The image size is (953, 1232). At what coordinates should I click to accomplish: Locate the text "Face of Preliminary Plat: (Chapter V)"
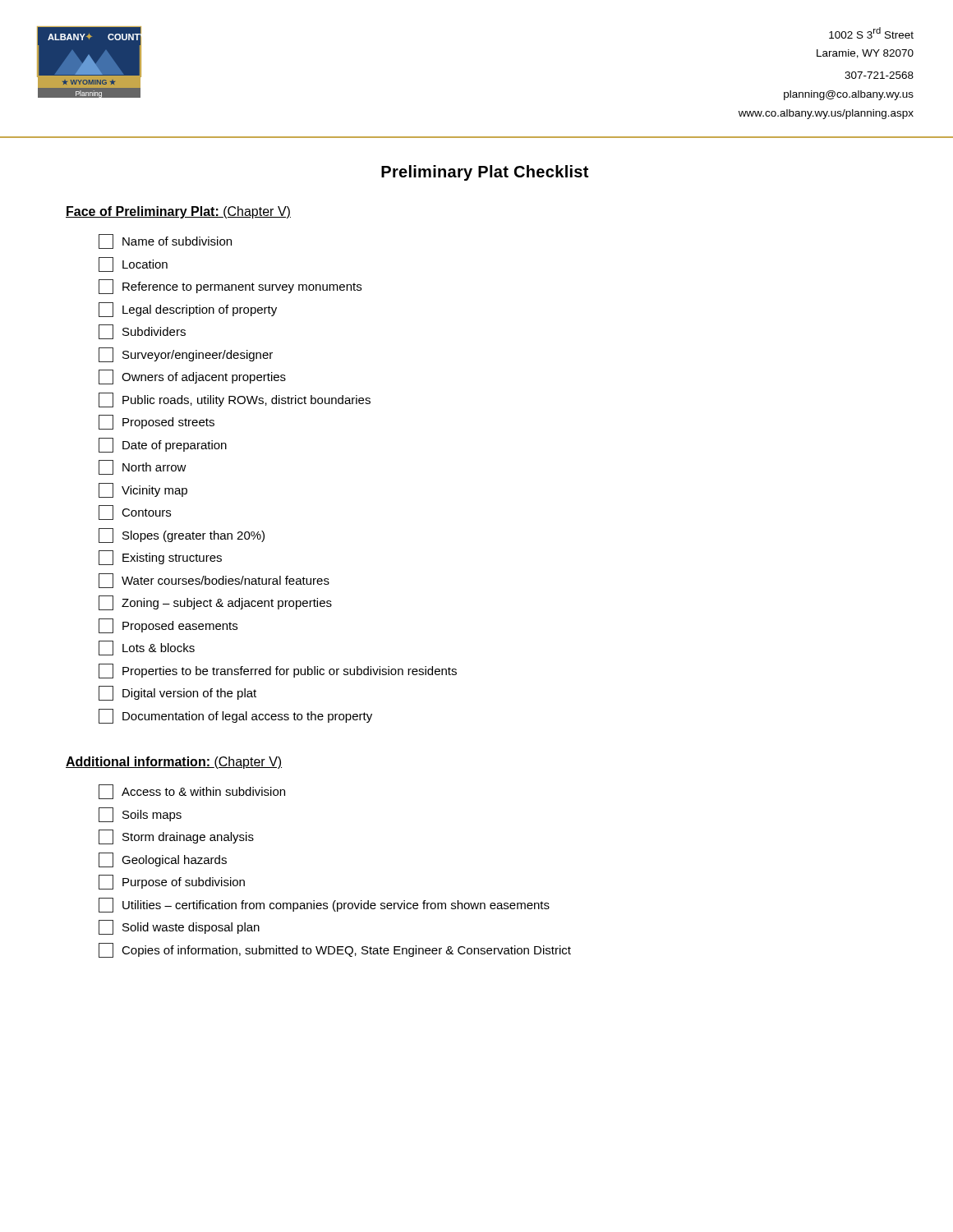178,212
